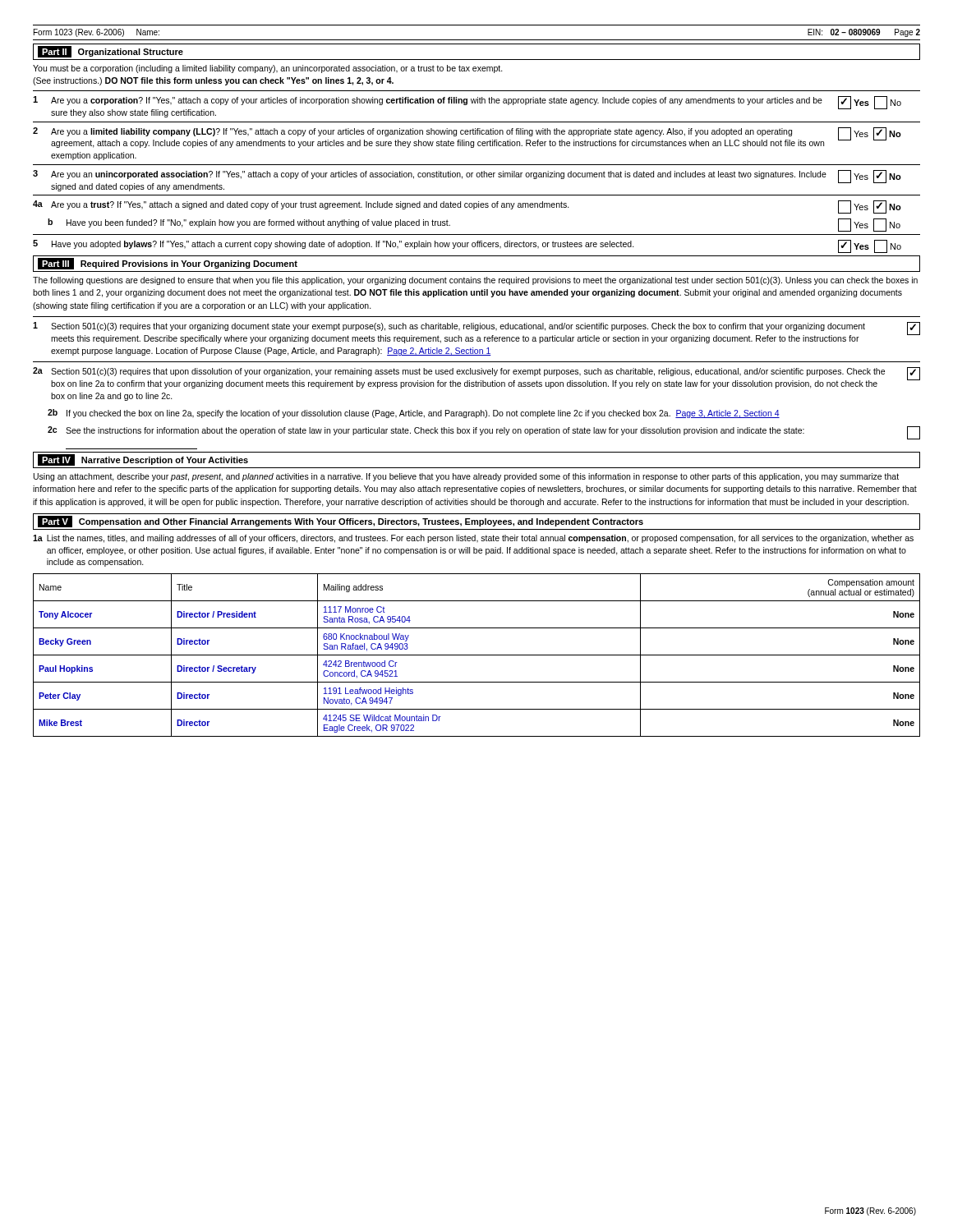Select the block starting "Part II Organizational Structure"
The height and width of the screenshot is (1232, 953).
pos(111,52)
